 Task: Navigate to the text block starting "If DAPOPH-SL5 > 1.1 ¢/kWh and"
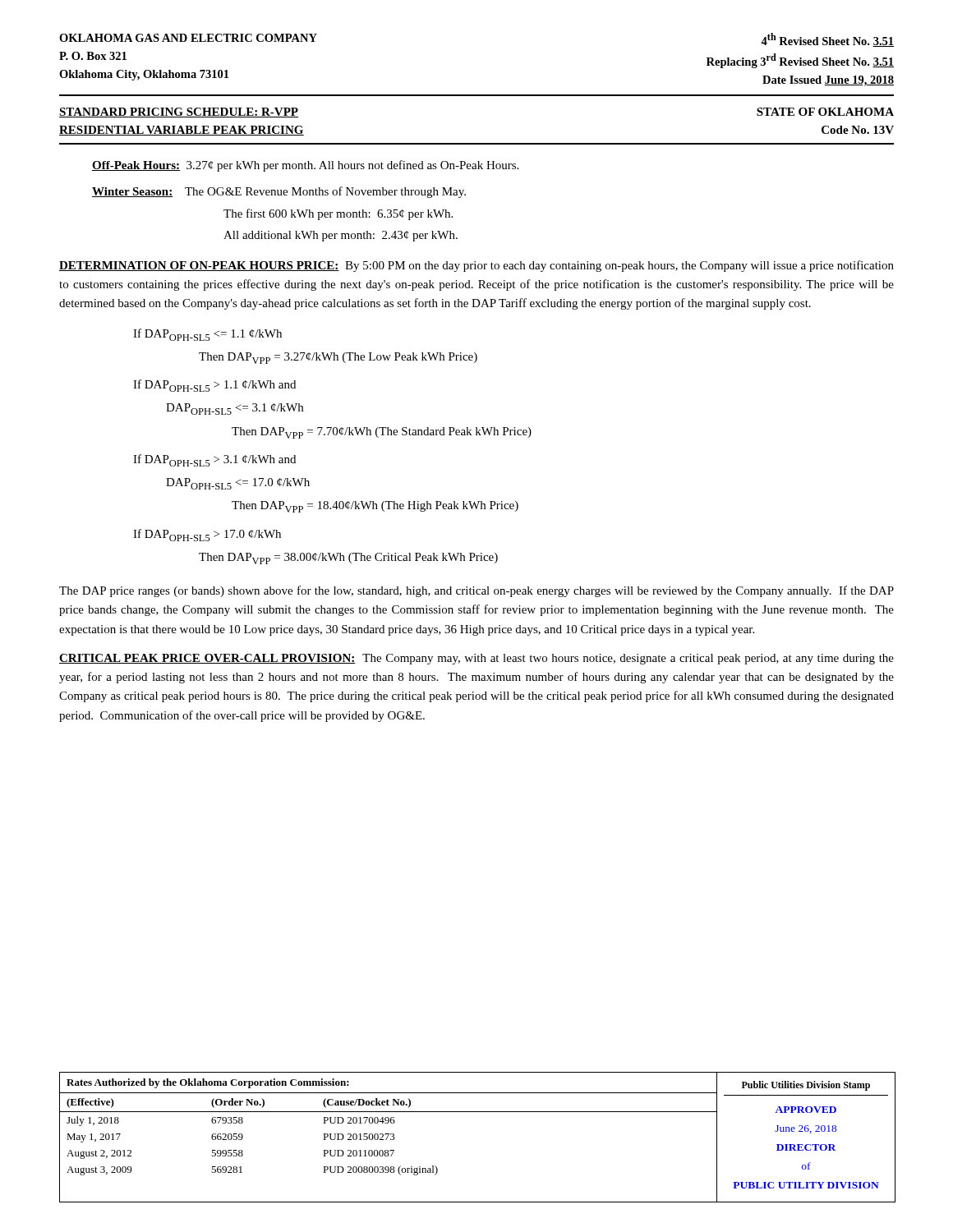pyautogui.click(x=214, y=386)
